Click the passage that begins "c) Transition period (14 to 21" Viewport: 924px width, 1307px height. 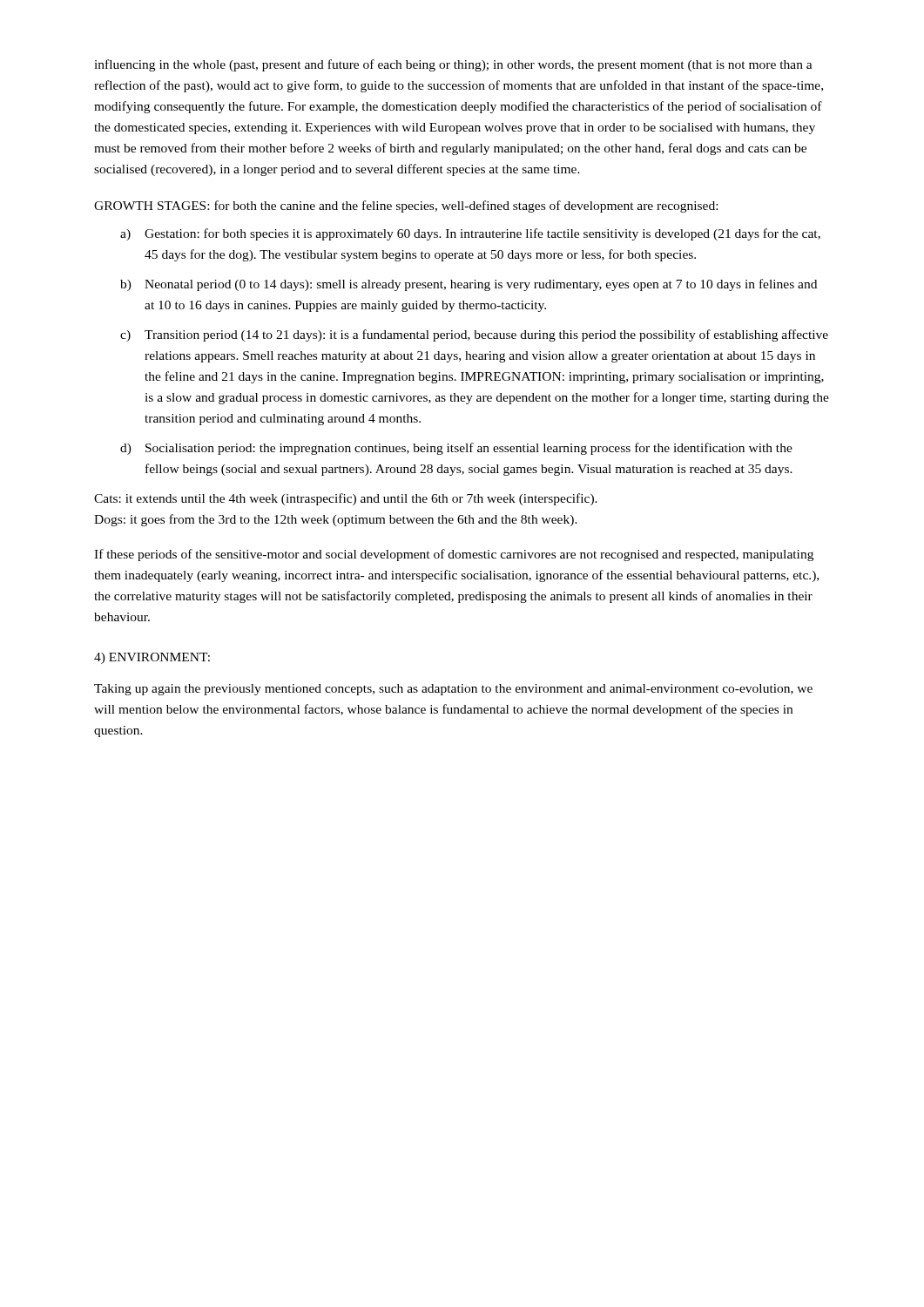[x=475, y=377]
